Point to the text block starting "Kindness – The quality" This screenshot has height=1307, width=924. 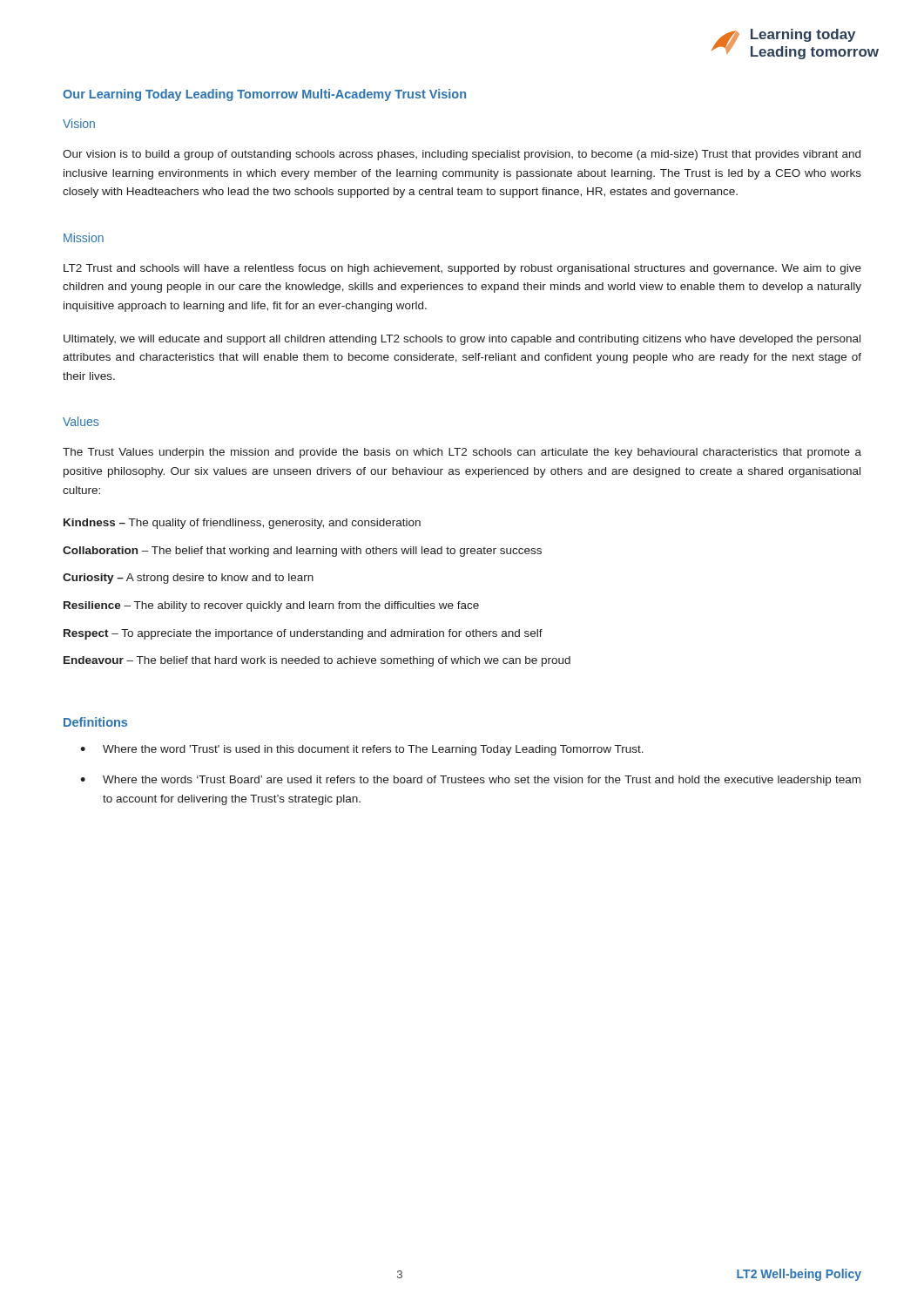(x=242, y=523)
